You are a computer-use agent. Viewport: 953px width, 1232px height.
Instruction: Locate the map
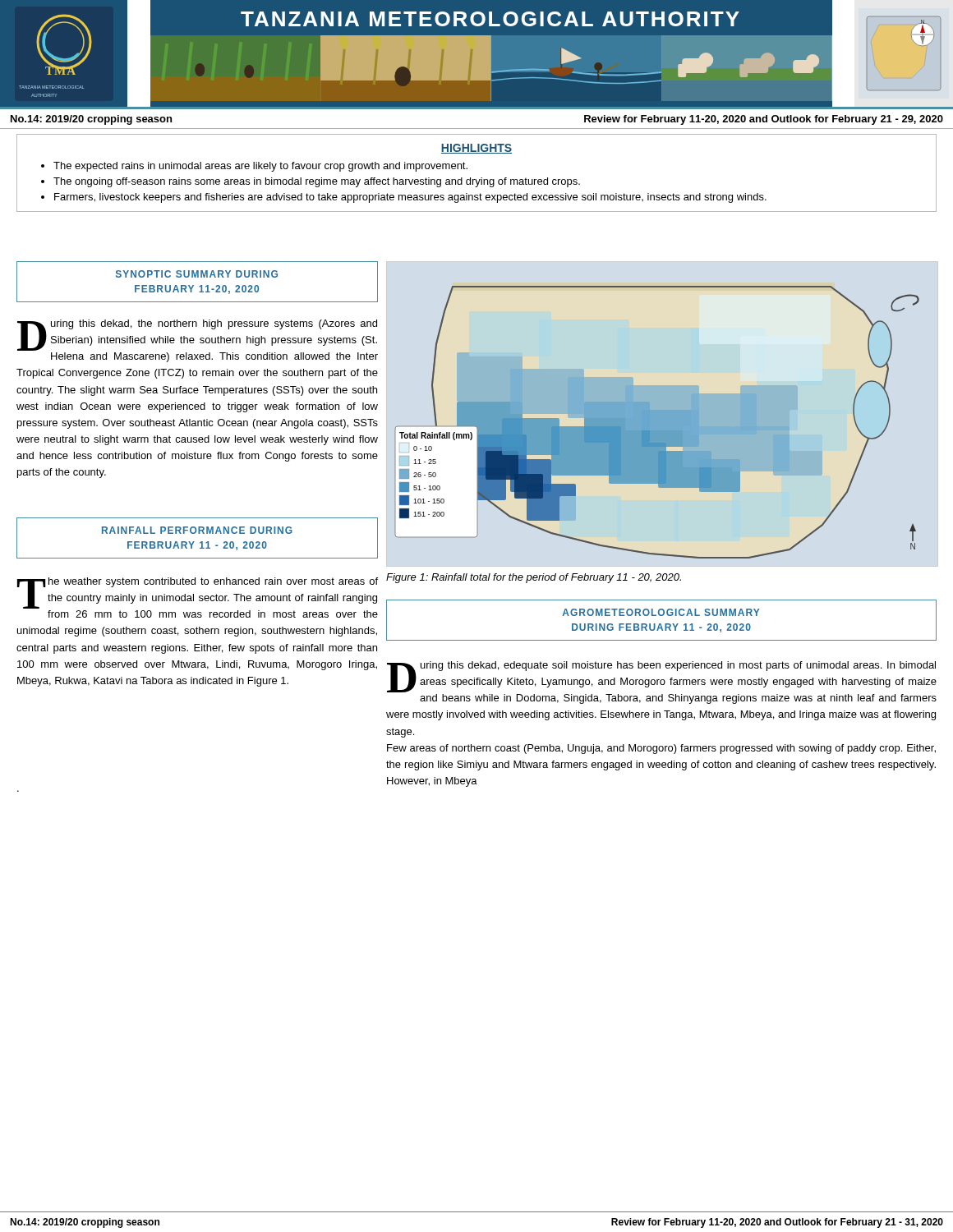point(662,414)
